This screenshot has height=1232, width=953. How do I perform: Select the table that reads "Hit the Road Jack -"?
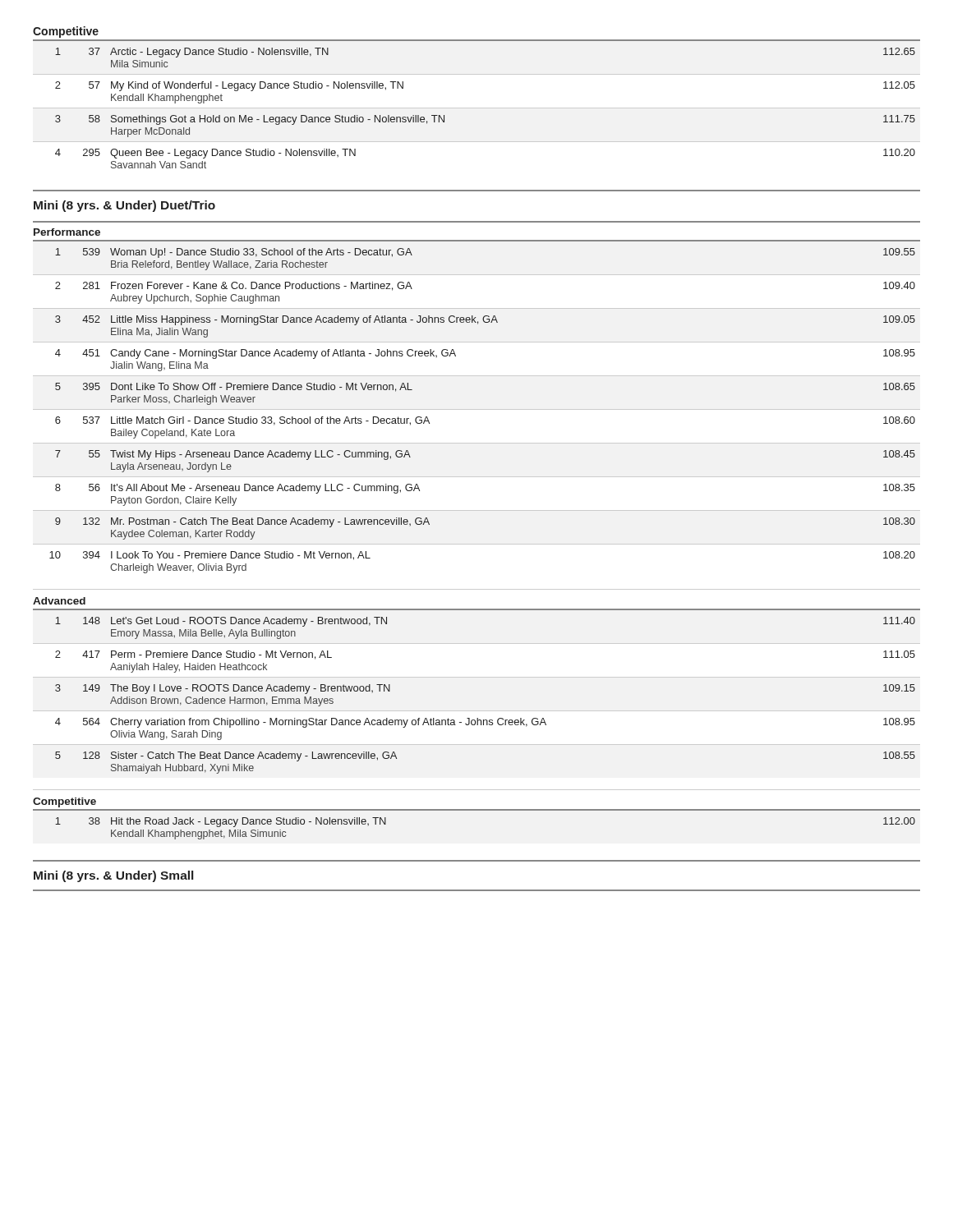click(x=476, y=826)
